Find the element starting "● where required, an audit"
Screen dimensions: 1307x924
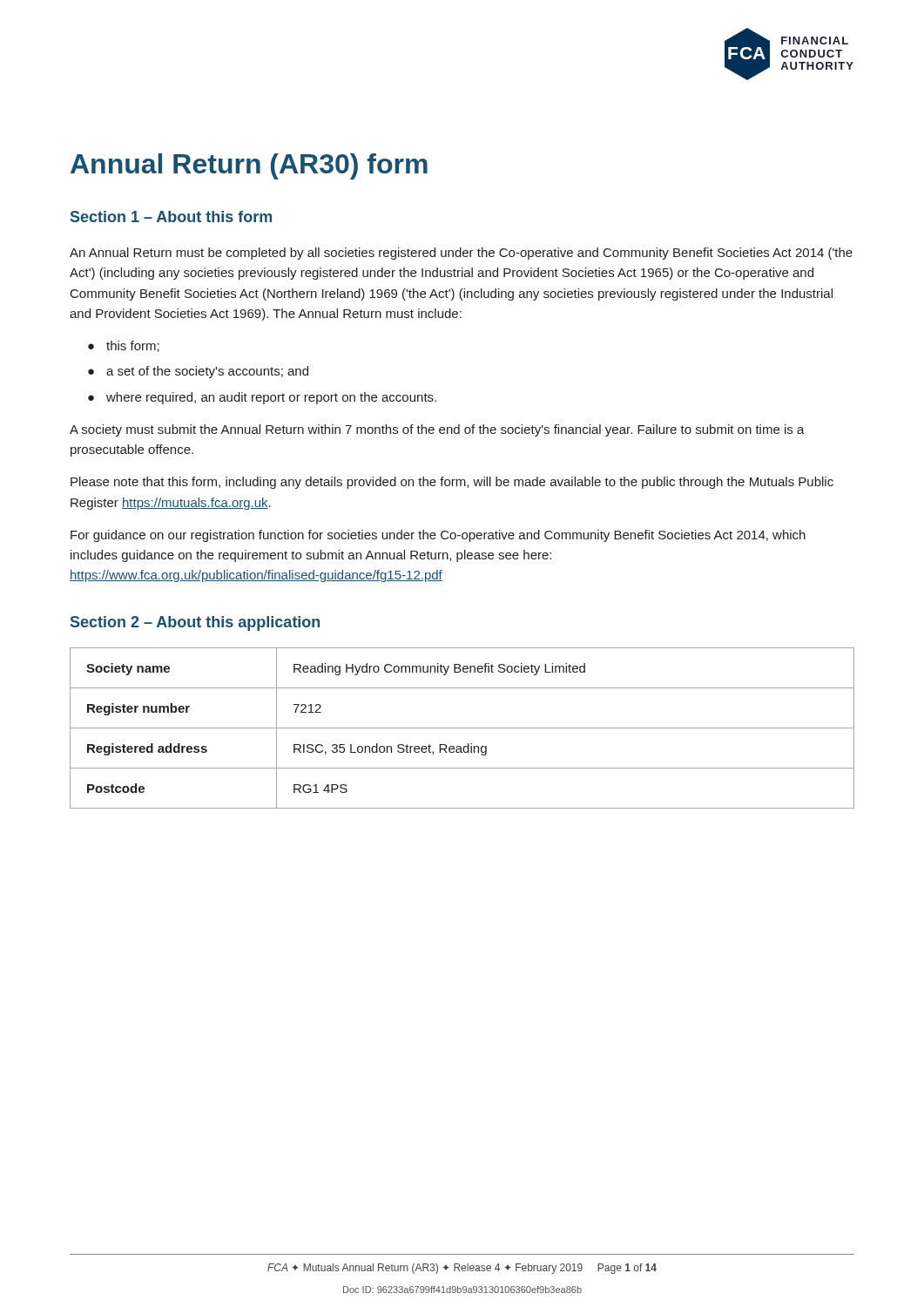[262, 397]
